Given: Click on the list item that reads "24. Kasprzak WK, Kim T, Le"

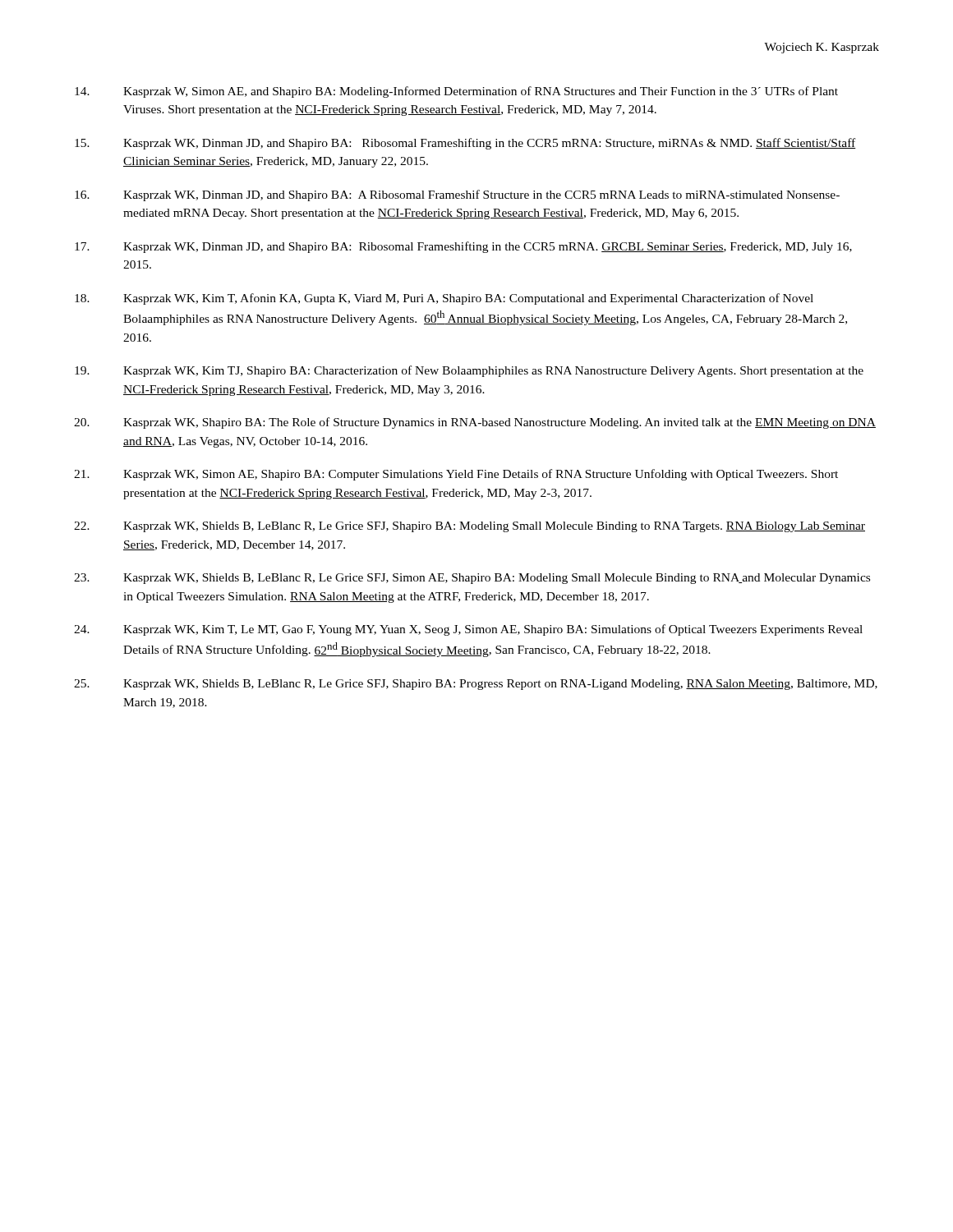Looking at the screenshot, I should (476, 640).
